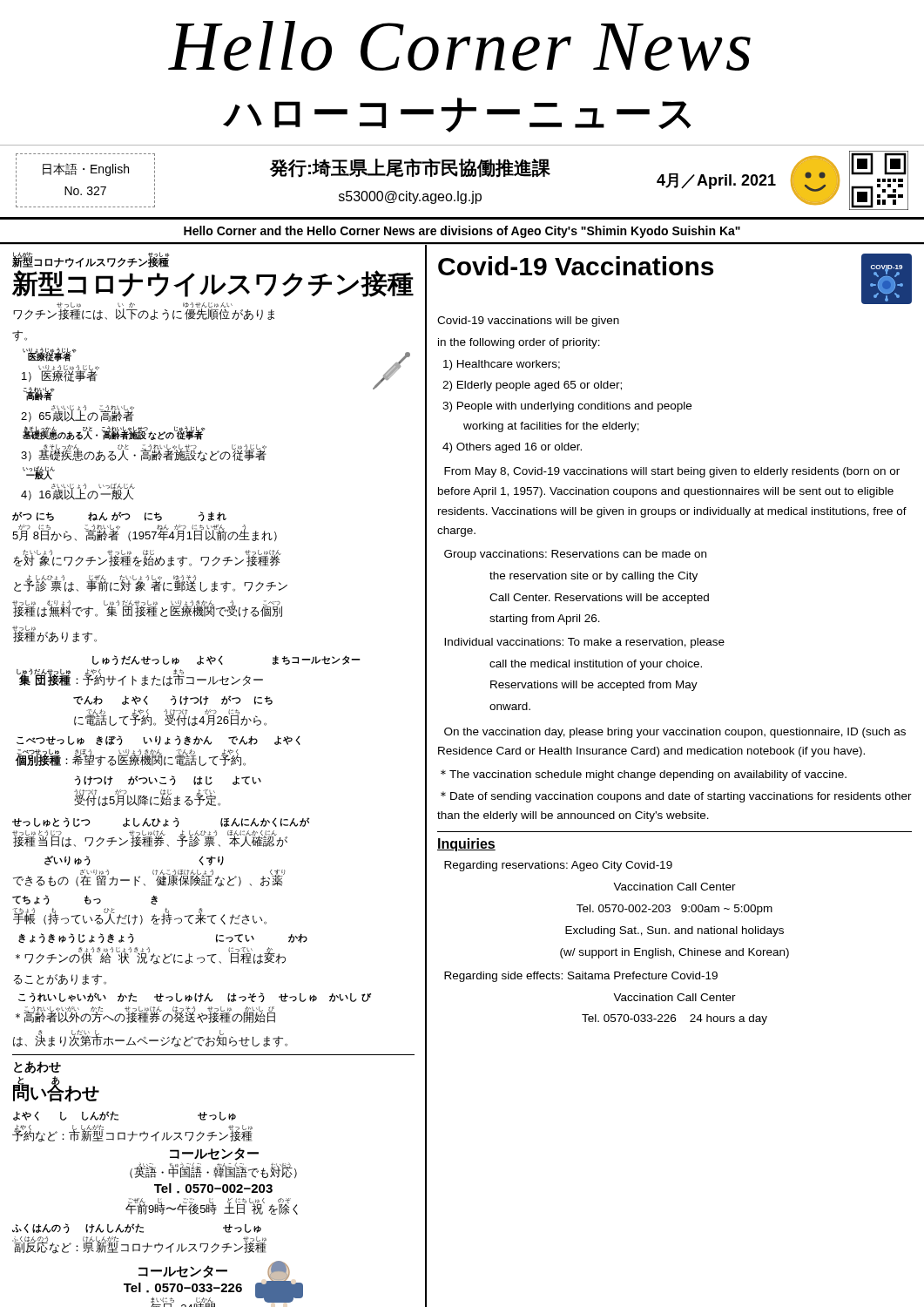Locate the element starting "よやく し しんがた せっしゅ 予約よやくなど：市し新型しんがたコロナウイルスワクチン接種せっしゅ"
The image size is (924, 1307).
pyautogui.click(x=213, y=1125)
